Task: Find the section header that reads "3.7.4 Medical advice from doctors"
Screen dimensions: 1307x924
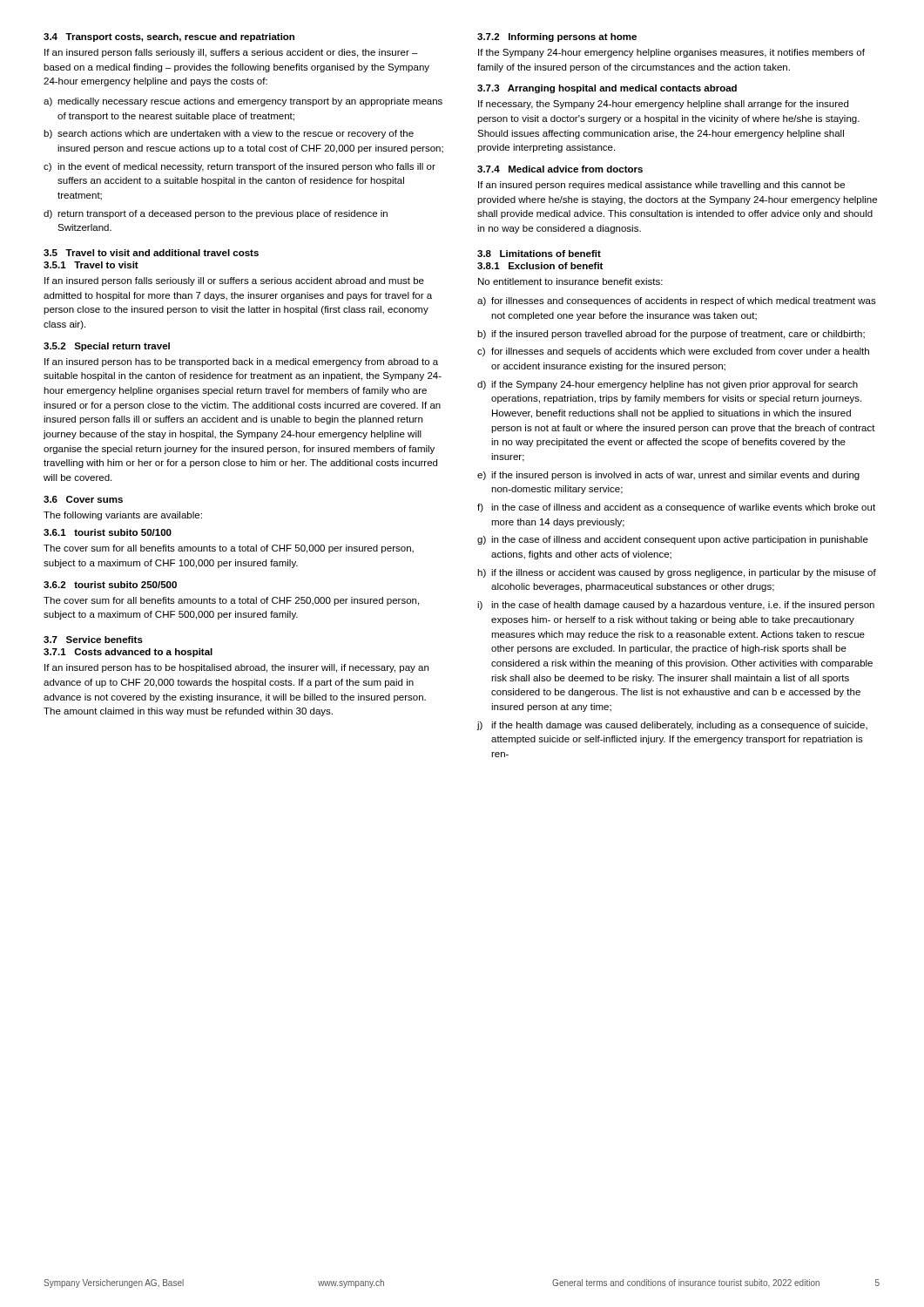Action: pyautogui.click(x=560, y=169)
